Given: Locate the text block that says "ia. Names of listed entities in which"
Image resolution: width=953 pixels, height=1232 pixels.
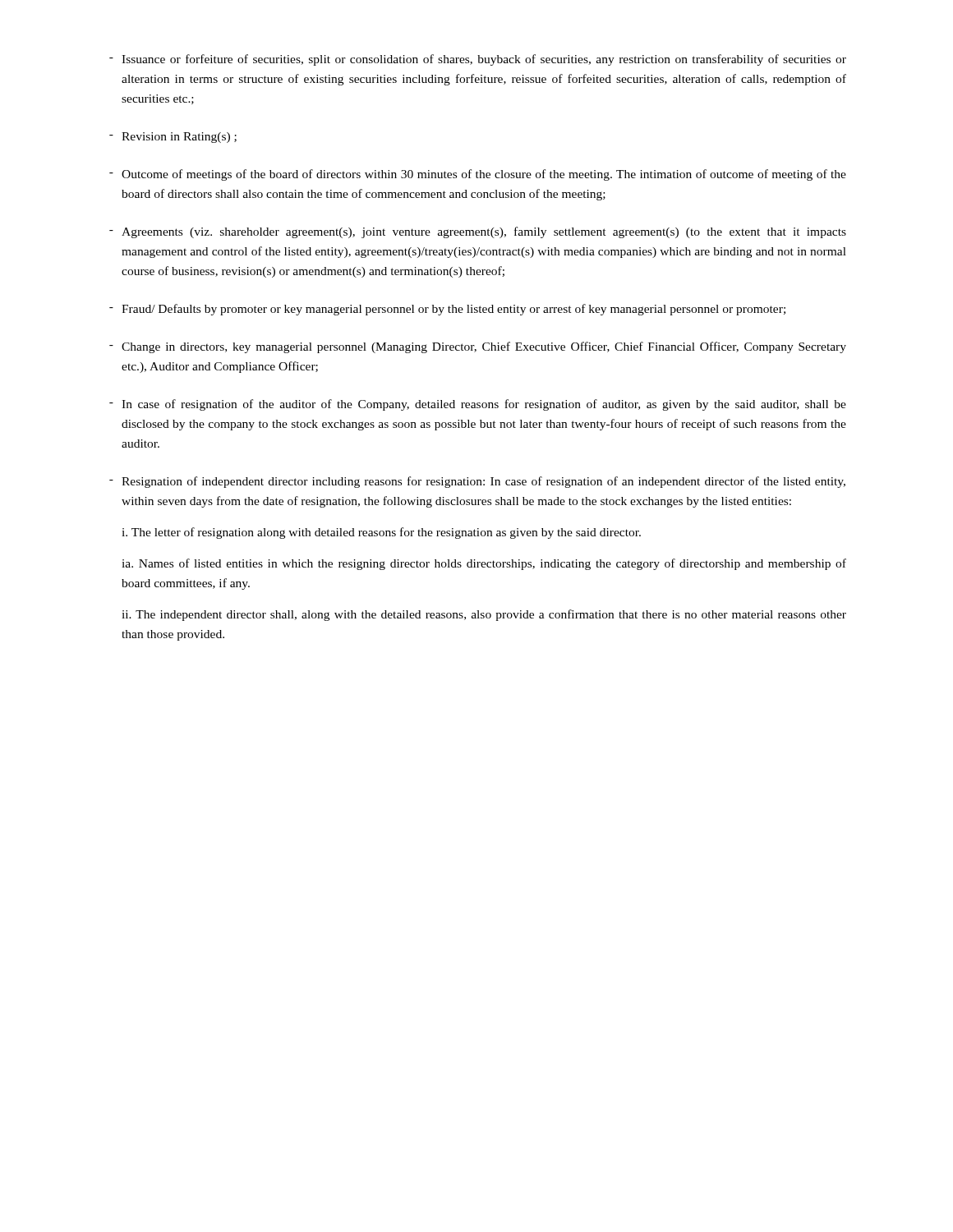Looking at the screenshot, I should click(484, 573).
